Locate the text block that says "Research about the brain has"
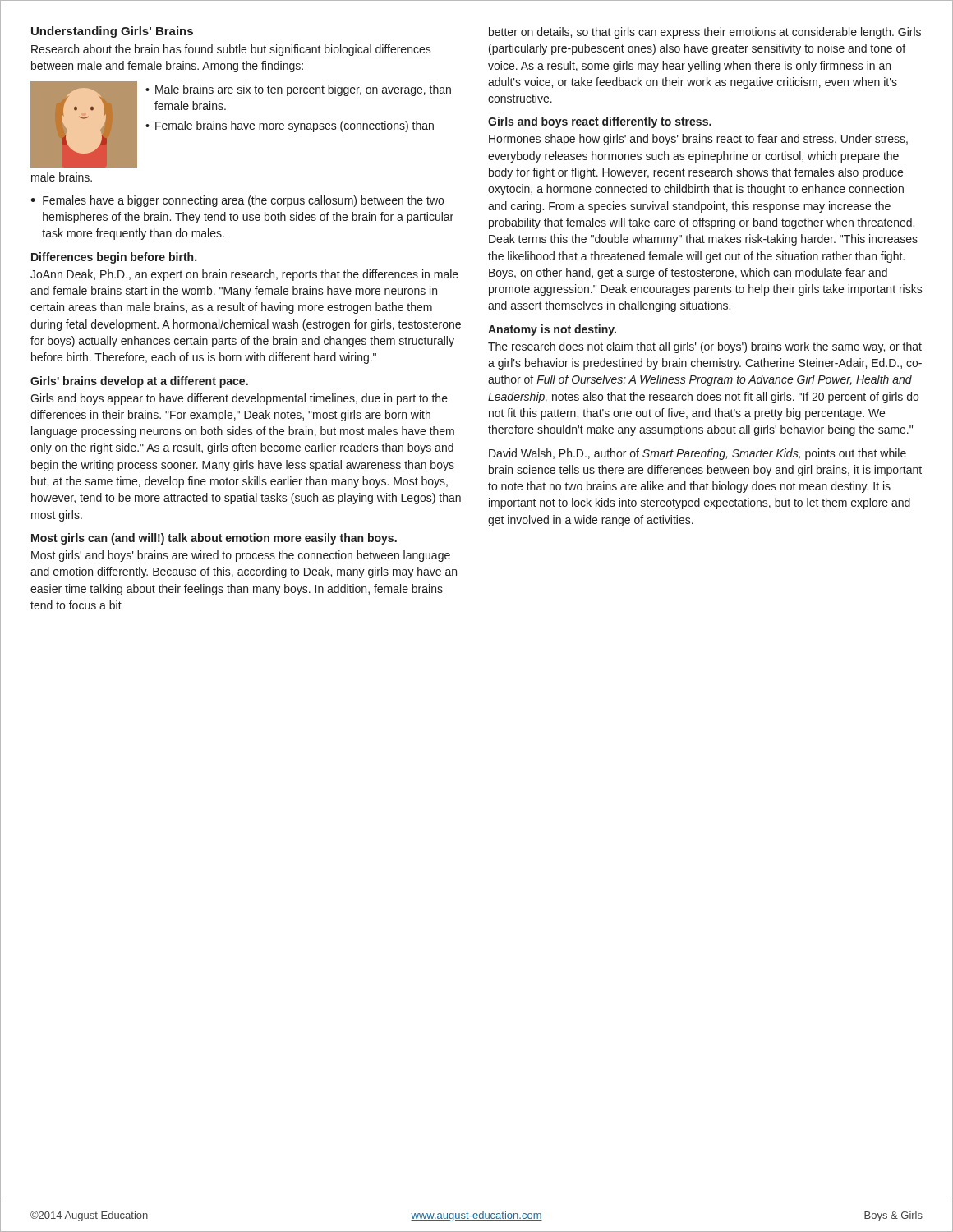The height and width of the screenshot is (1232, 953). pyautogui.click(x=248, y=58)
